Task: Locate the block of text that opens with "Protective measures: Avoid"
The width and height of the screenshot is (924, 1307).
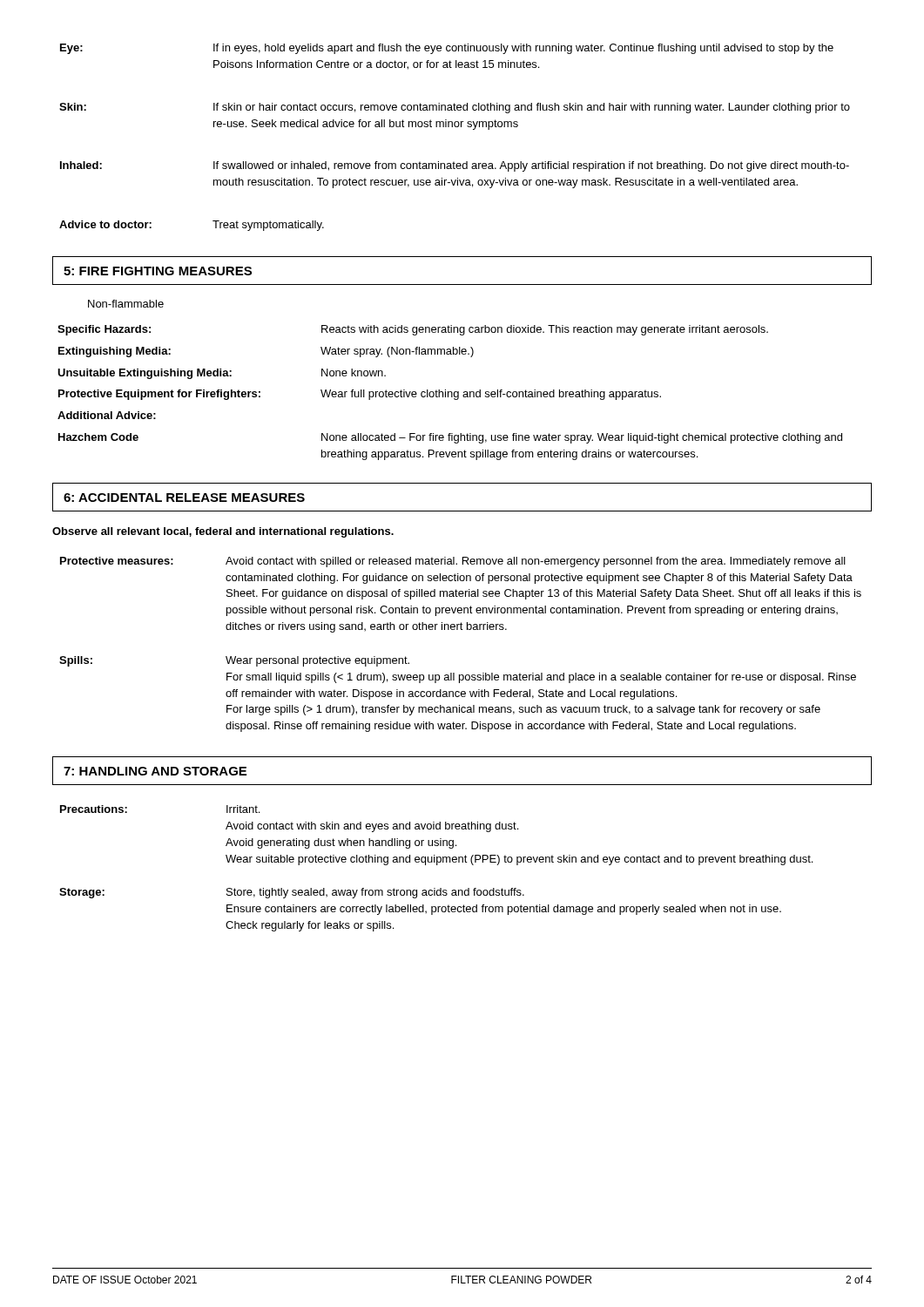Action: pyautogui.click(x=462, y=594)
